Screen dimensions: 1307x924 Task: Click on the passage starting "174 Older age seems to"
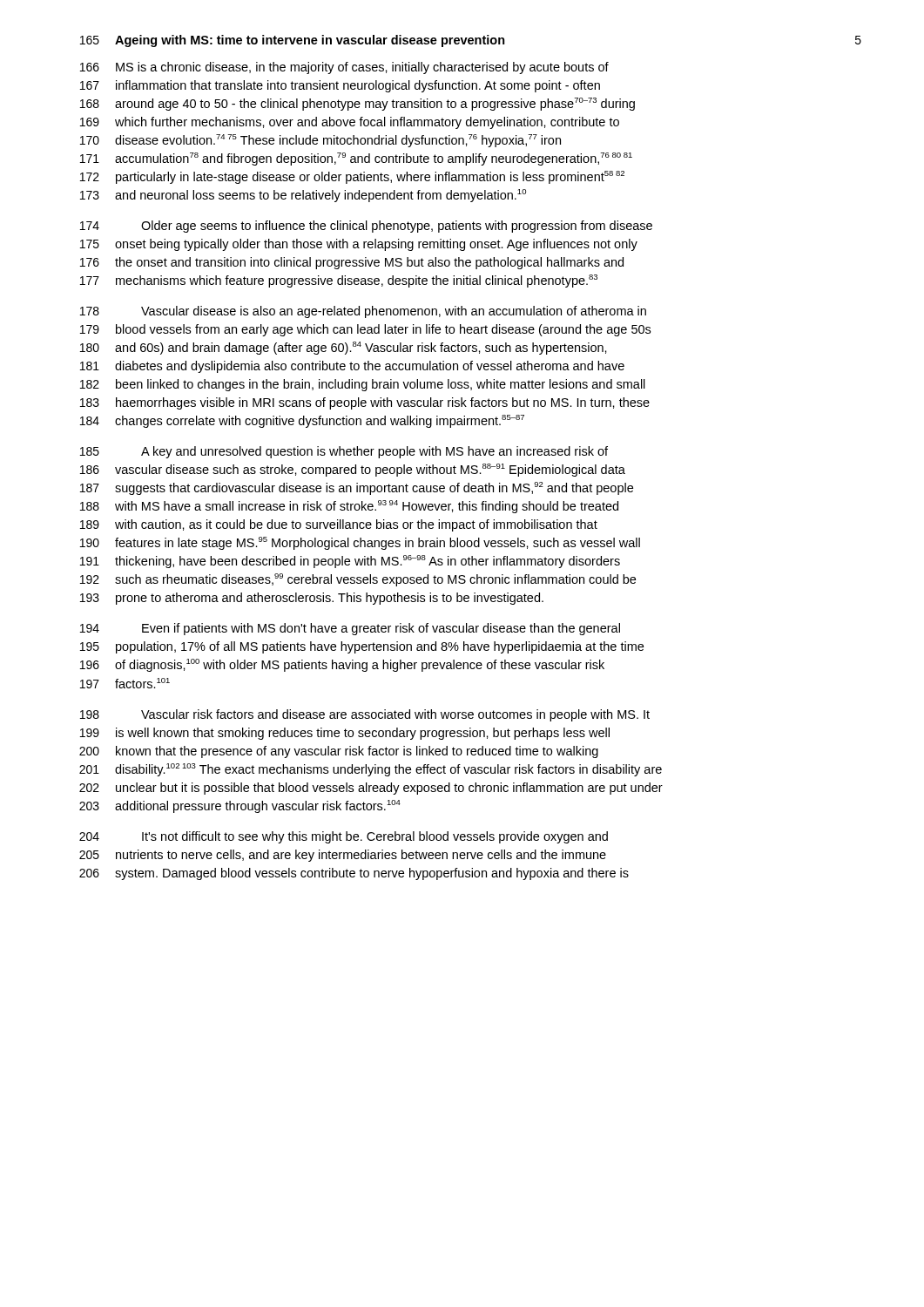(x=462, y=254)
